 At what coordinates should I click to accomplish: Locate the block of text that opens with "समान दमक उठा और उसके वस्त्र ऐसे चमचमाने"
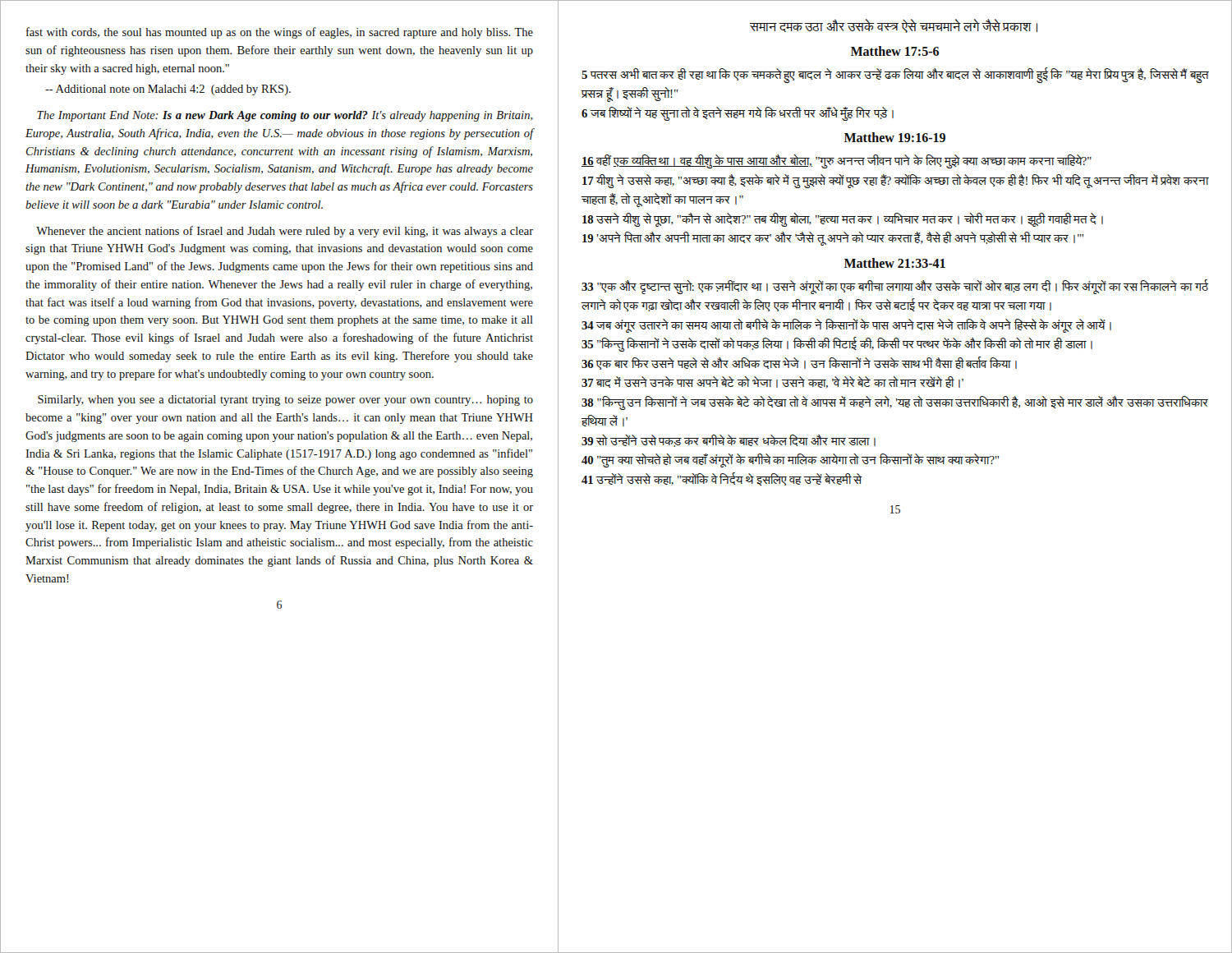tap(895, 27)
